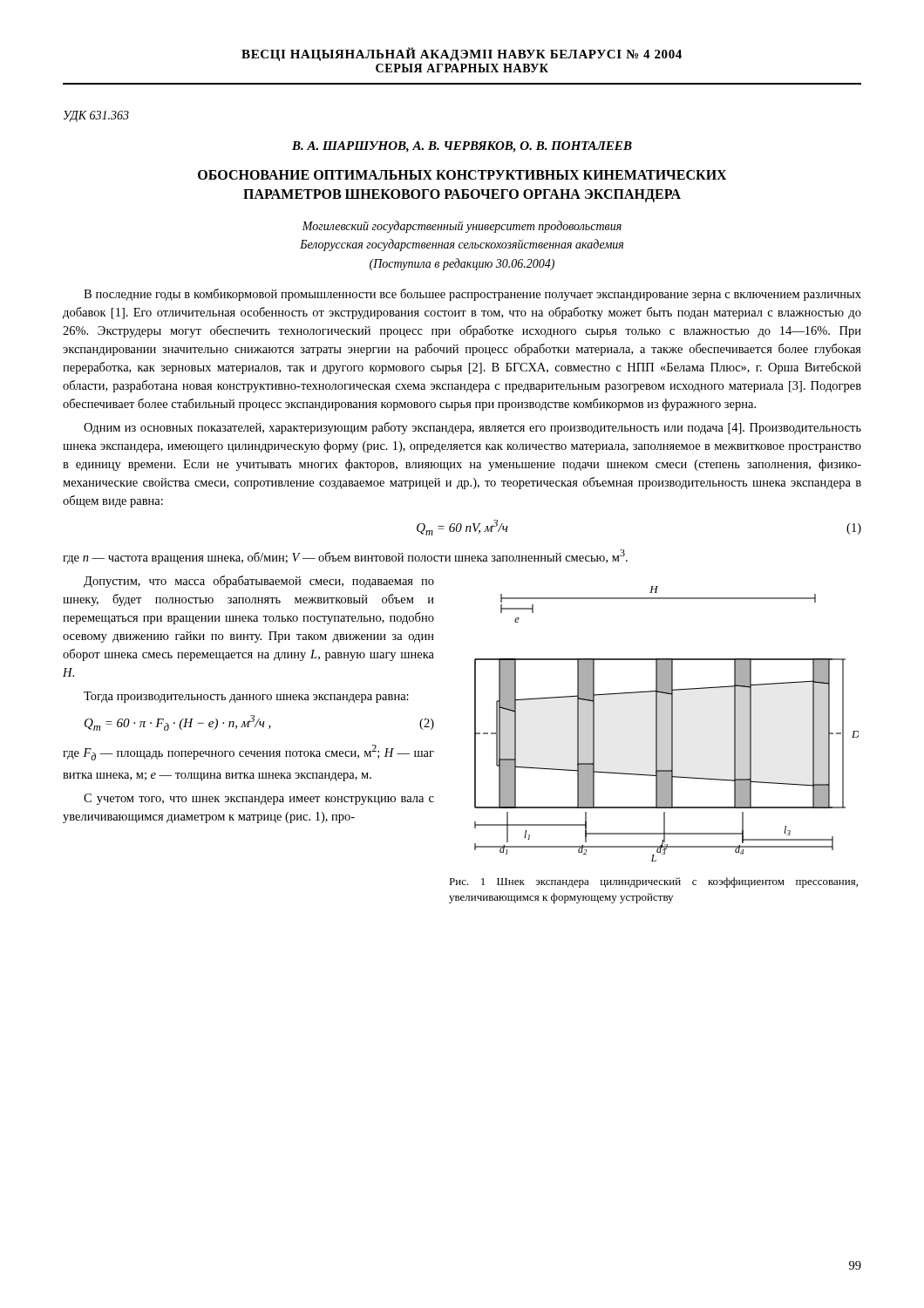This screenshot has width=924, height=1308.
Task: Locate the block starting "Qm = 60 · π · Fд ·"
Action: (259, 724)
